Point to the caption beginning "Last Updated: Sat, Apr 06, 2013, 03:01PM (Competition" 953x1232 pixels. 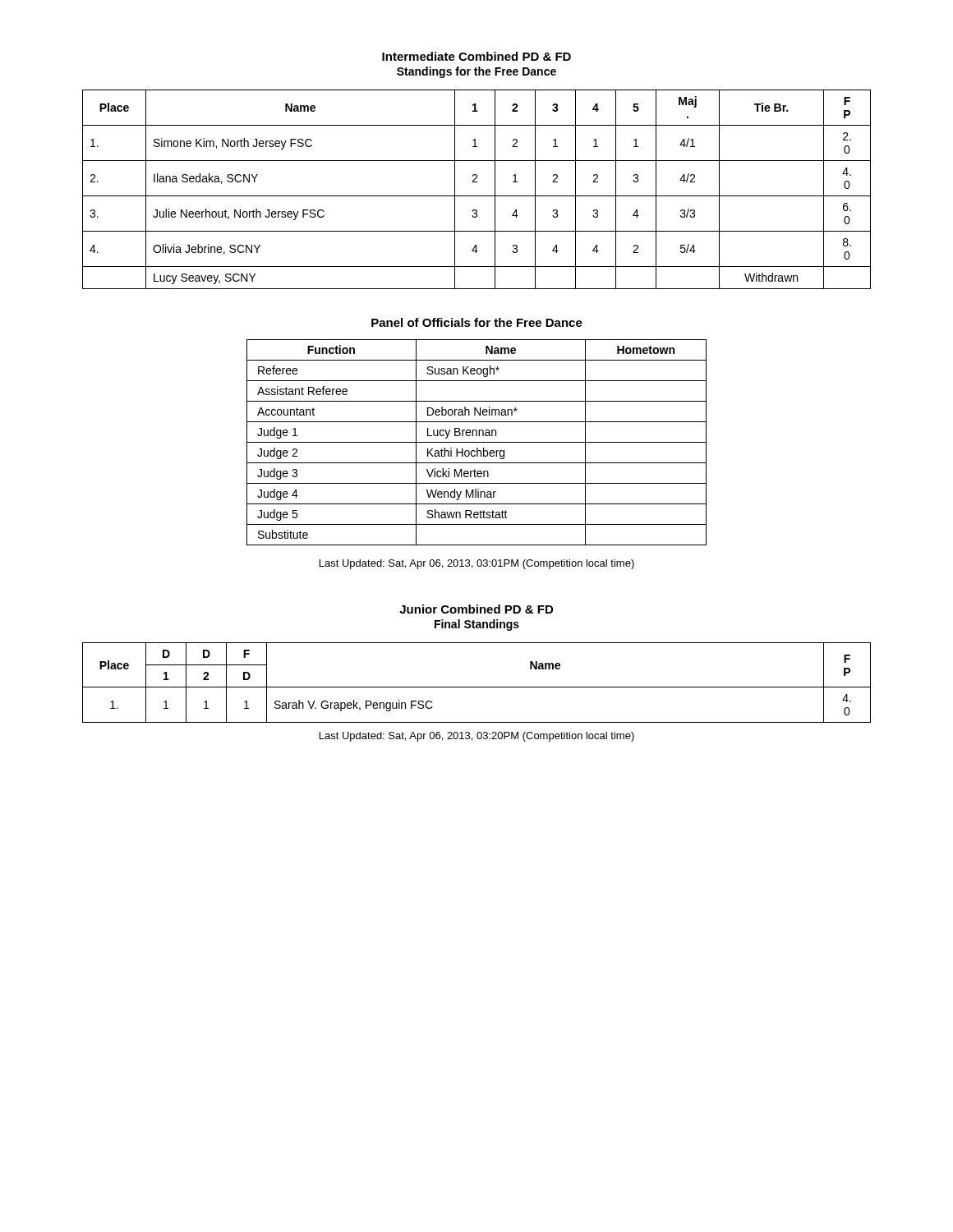(x=476, y=563)
